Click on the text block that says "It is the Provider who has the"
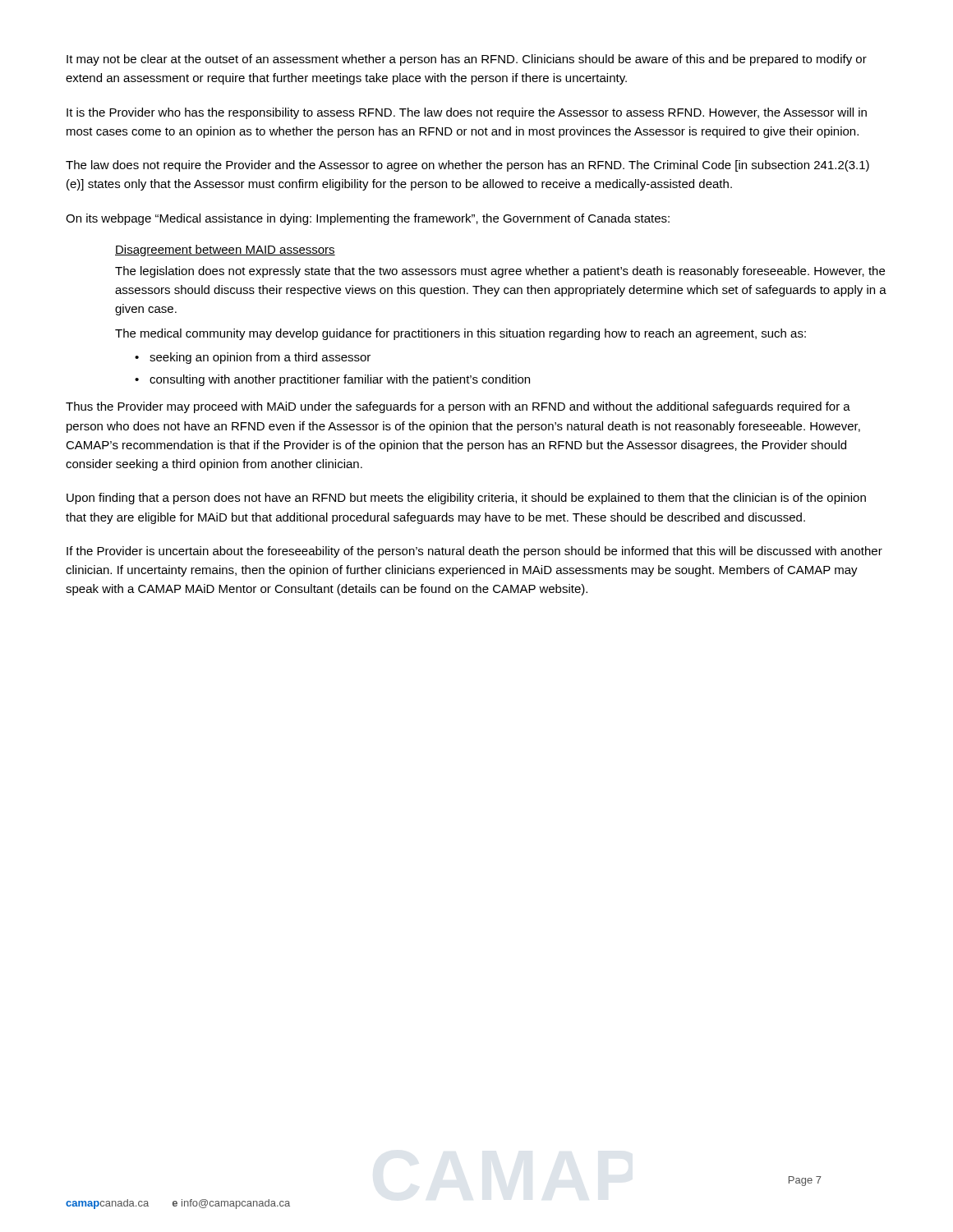The height and width of the screenshot is (1232, 953). (x=476, y=121)
